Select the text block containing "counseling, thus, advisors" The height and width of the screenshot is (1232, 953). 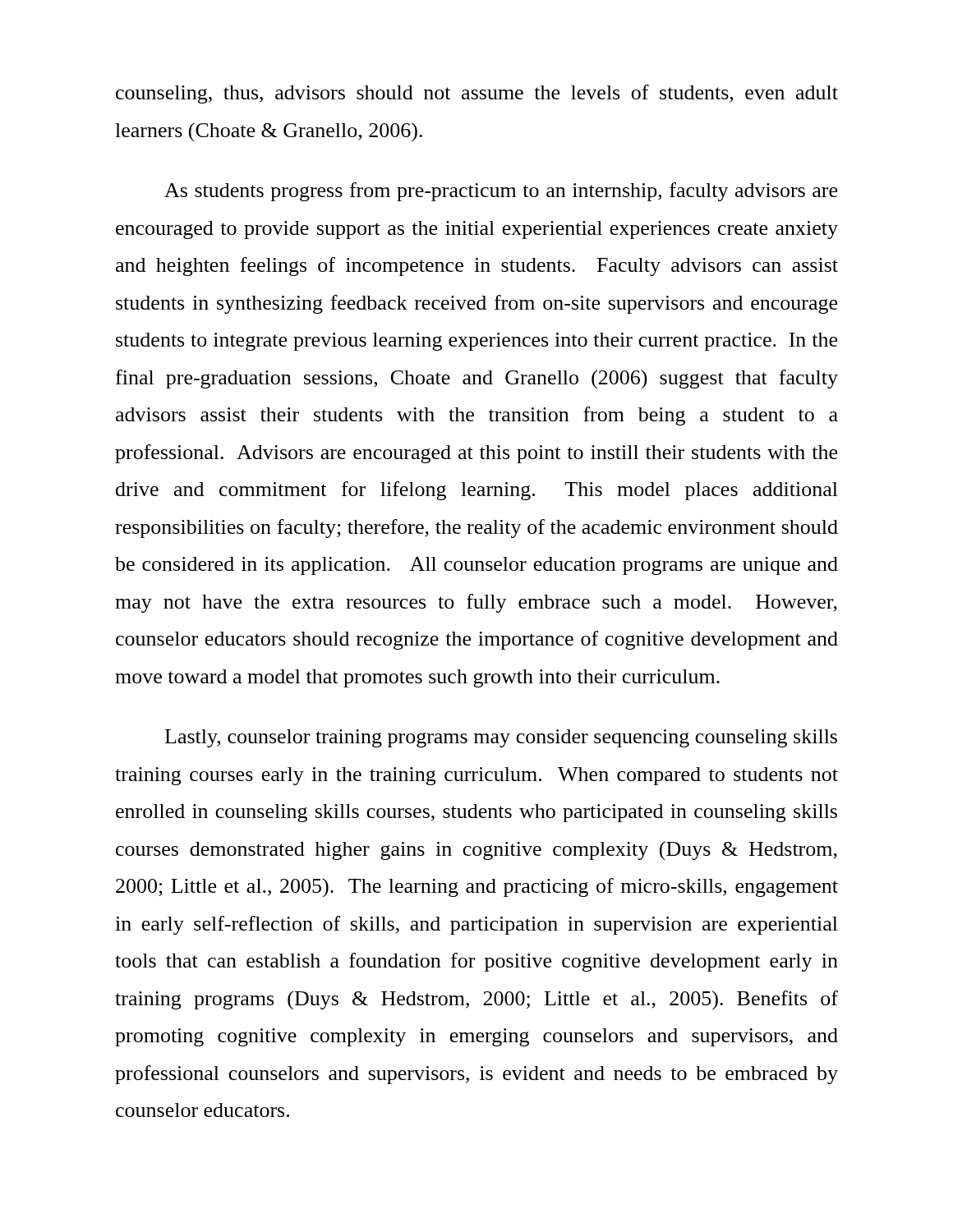477,94
